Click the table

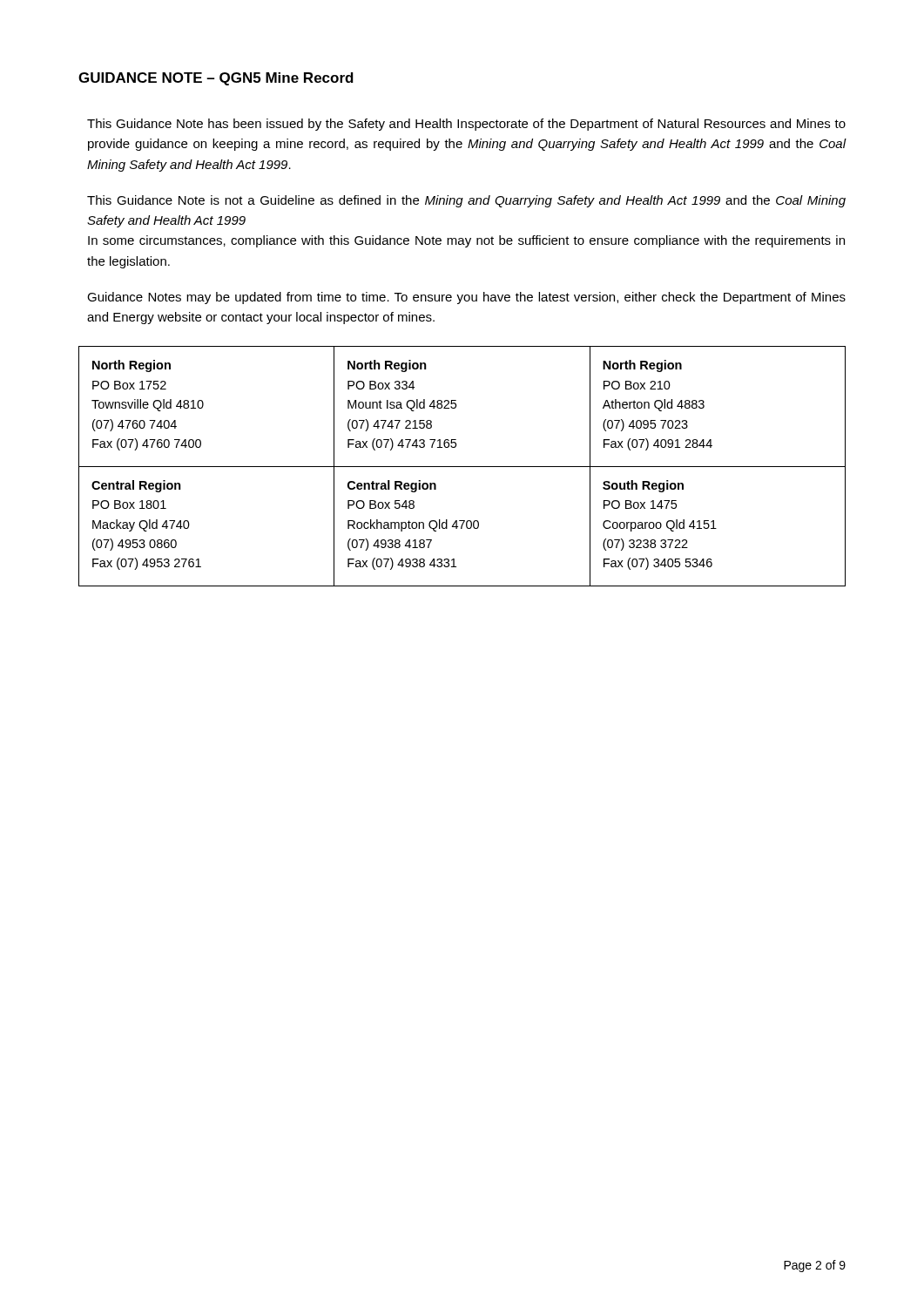(x=462, y=466)
